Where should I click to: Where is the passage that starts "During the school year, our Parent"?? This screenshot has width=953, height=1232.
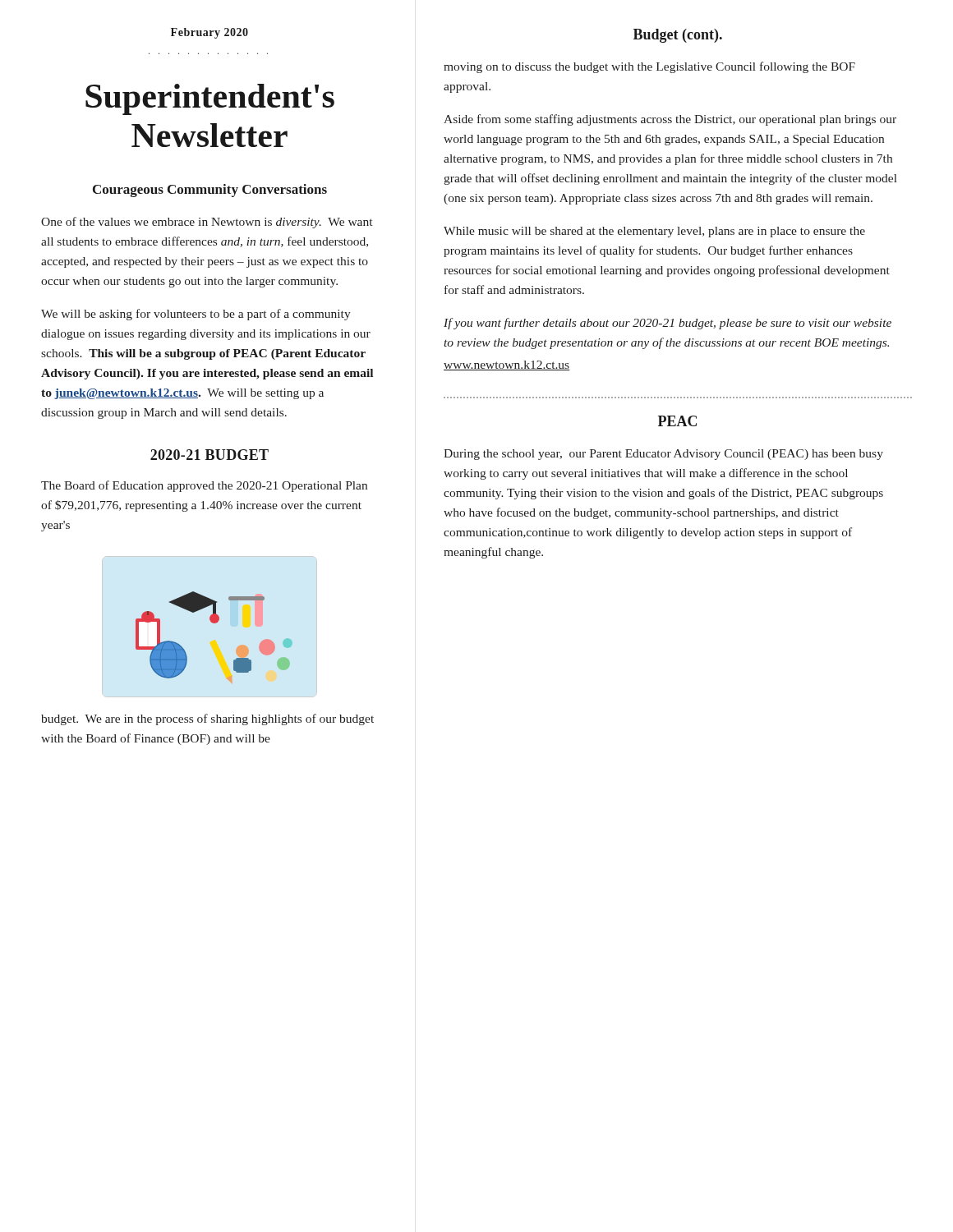pos(664,502)
